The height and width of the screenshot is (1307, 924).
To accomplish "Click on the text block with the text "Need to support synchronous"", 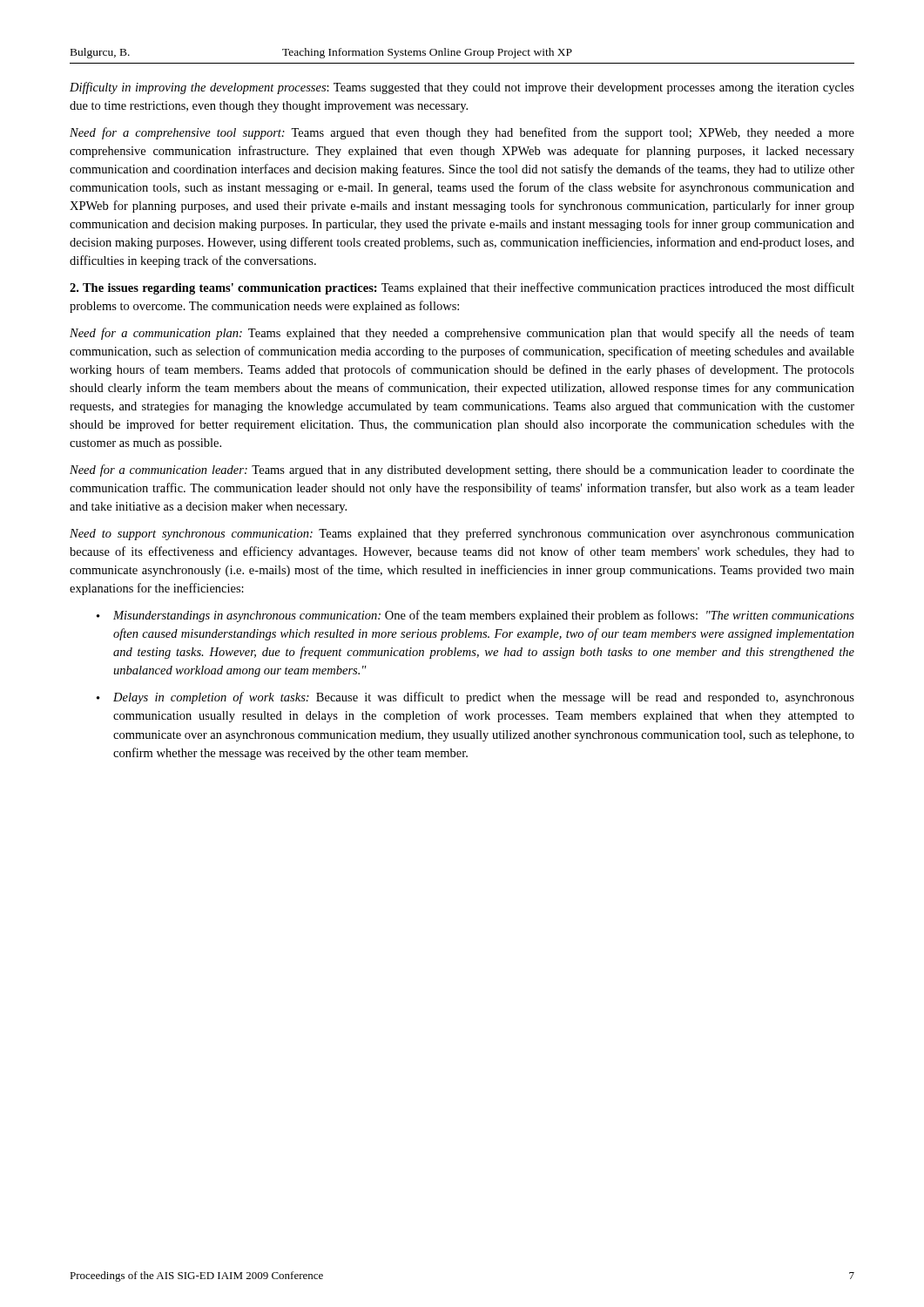I will [x=462, y=561].
